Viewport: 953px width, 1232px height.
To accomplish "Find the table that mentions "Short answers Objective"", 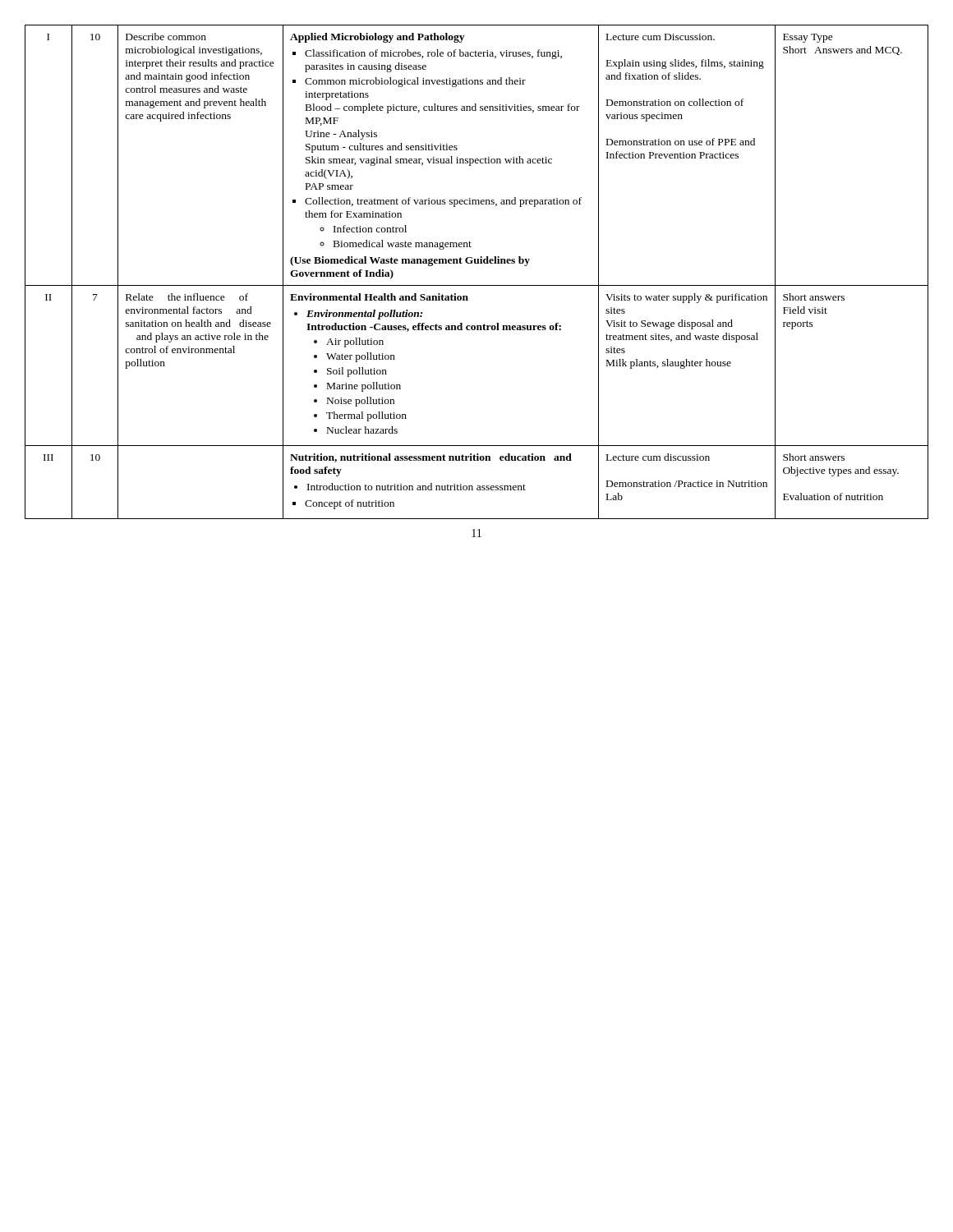I will click(x=476, y=272).
